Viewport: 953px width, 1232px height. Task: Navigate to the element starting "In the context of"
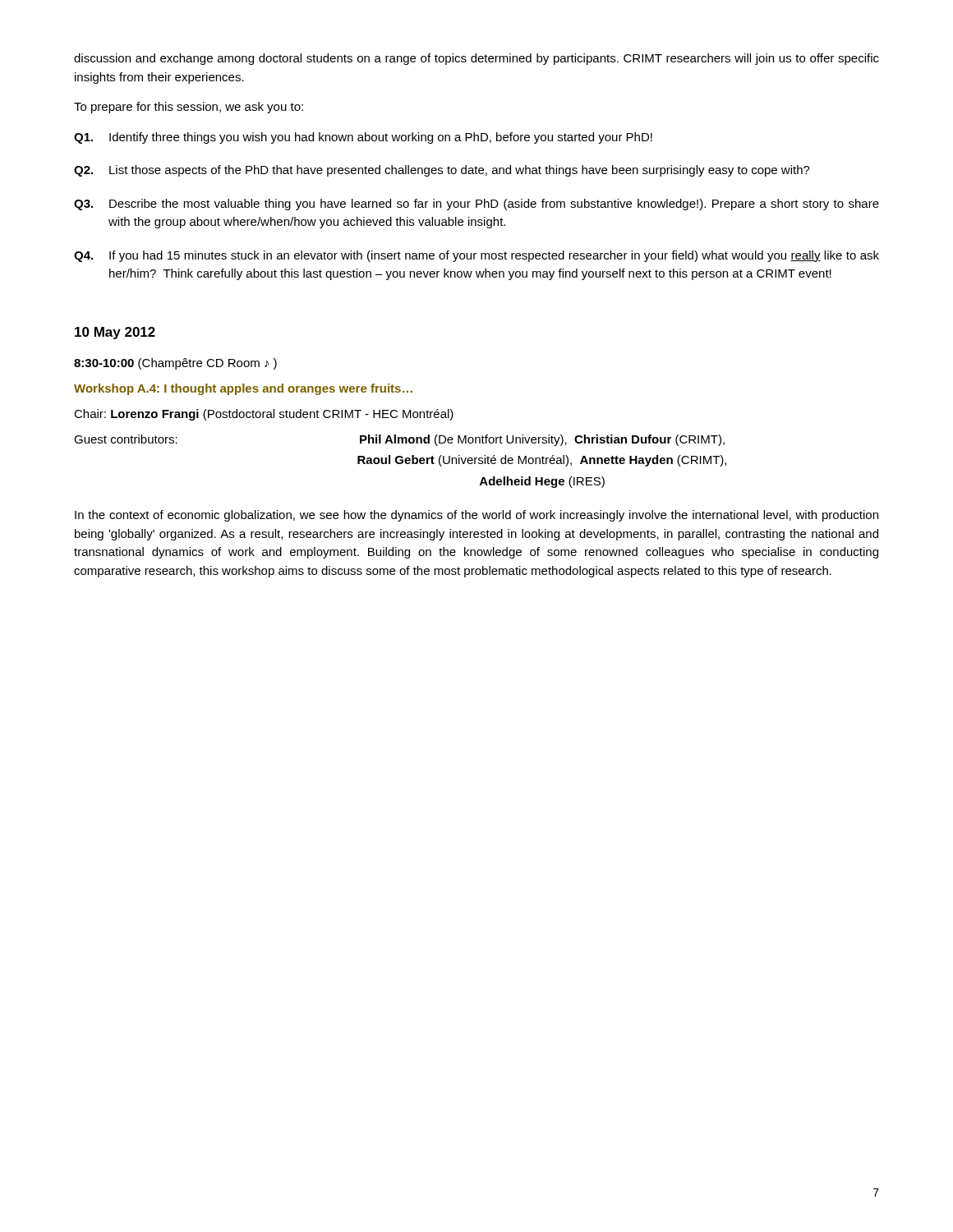(x=476, y=542)
